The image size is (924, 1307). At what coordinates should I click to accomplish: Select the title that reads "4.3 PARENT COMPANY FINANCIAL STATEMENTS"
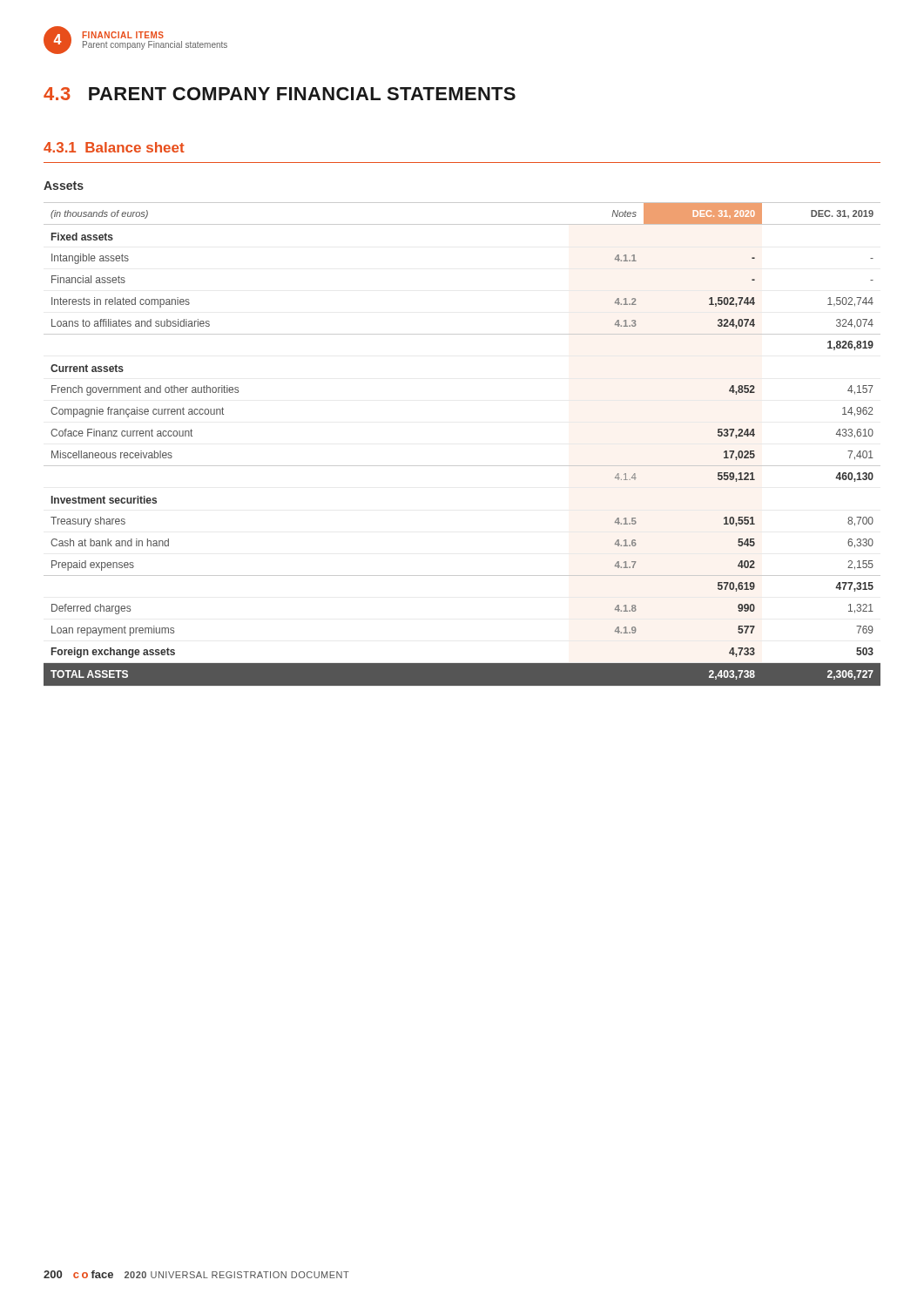point(462,94)
